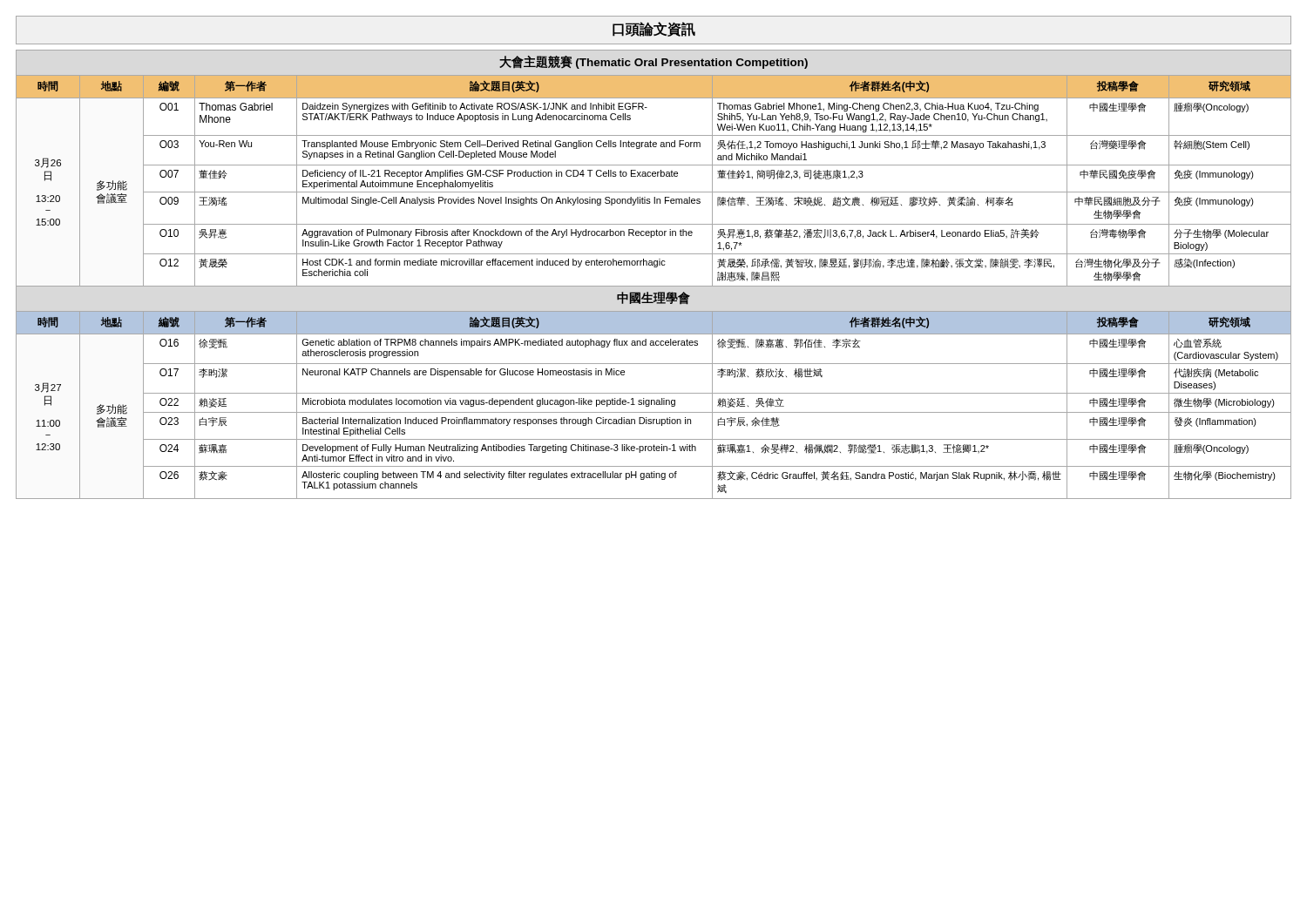
Task: Find the table that mentions "O07 董佳鈴 Deficiency"
Action: (654, 179)
